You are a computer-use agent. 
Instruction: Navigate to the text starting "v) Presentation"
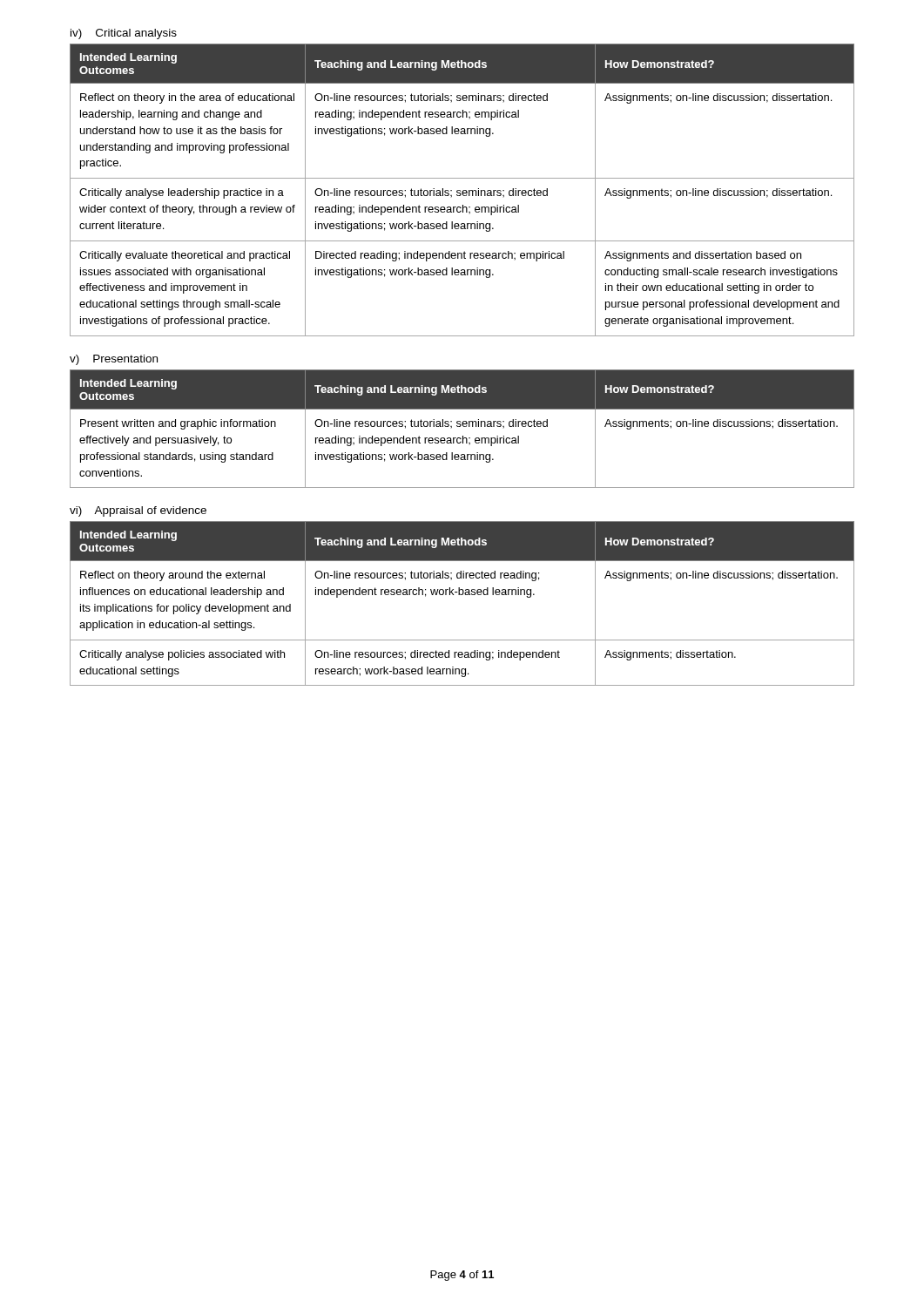pos(114,359)
